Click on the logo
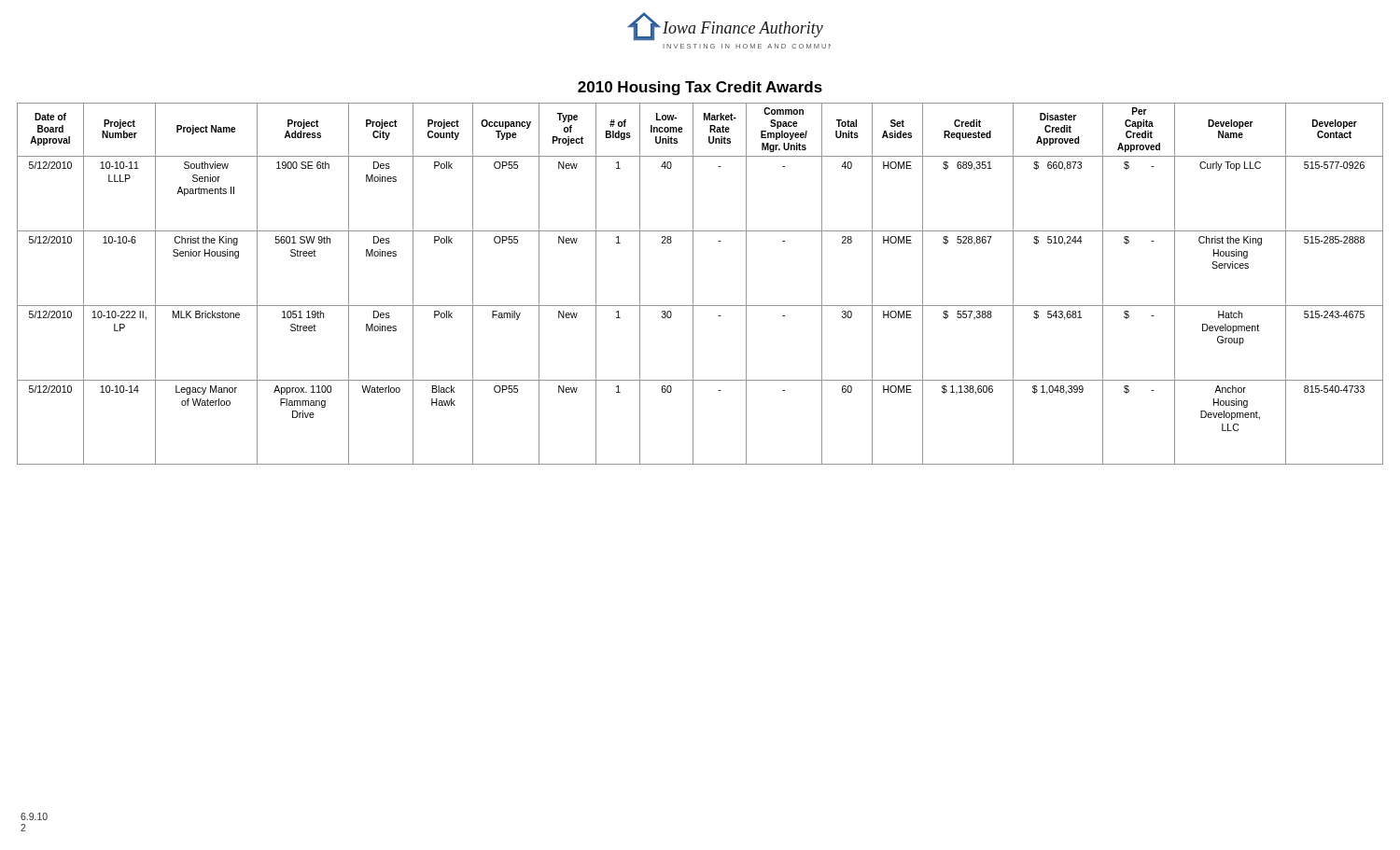This screenshot has height=850, width=1400. point(700,42)
